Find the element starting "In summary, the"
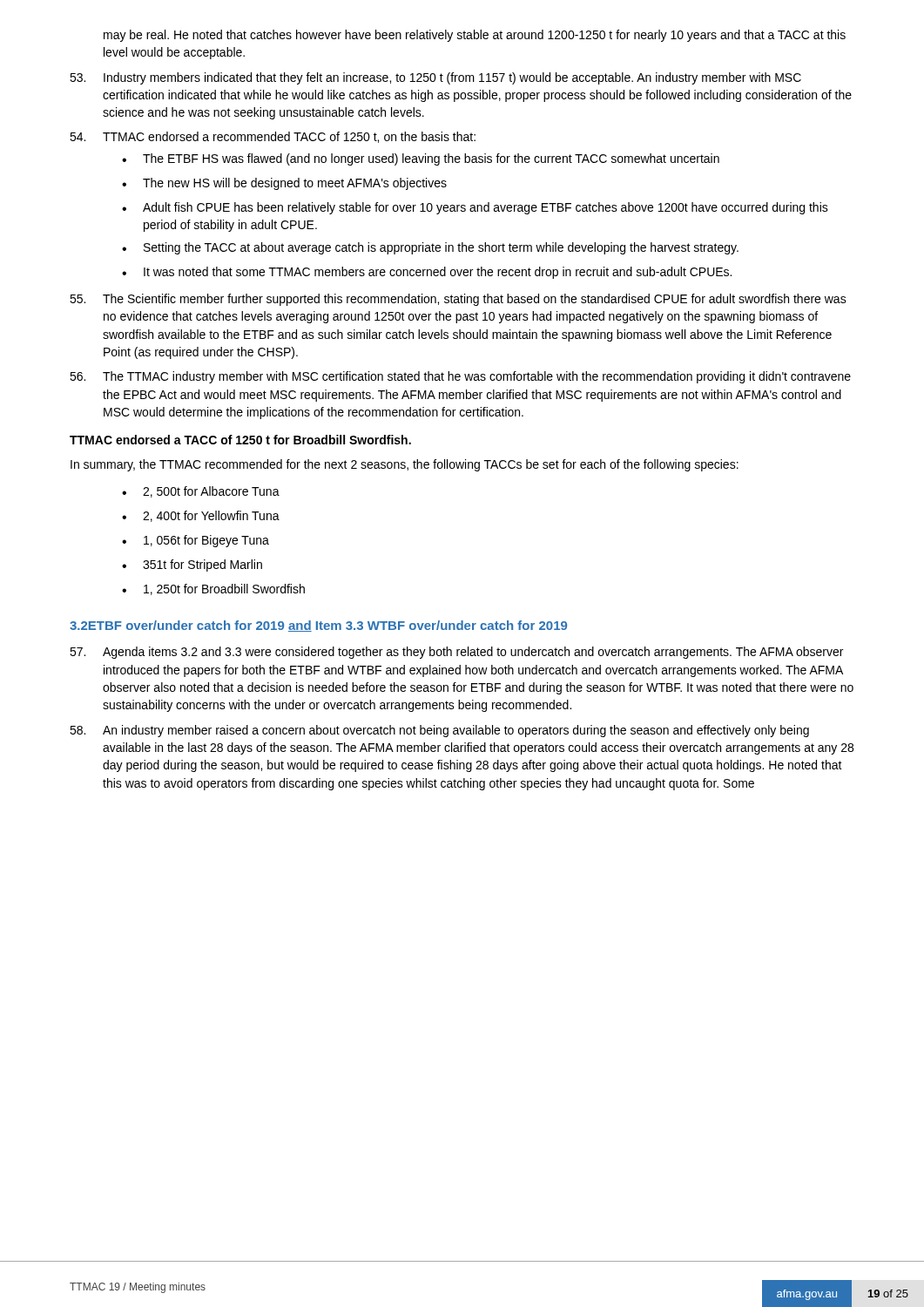Viewport: 924px width, 1307px height. 404,465
